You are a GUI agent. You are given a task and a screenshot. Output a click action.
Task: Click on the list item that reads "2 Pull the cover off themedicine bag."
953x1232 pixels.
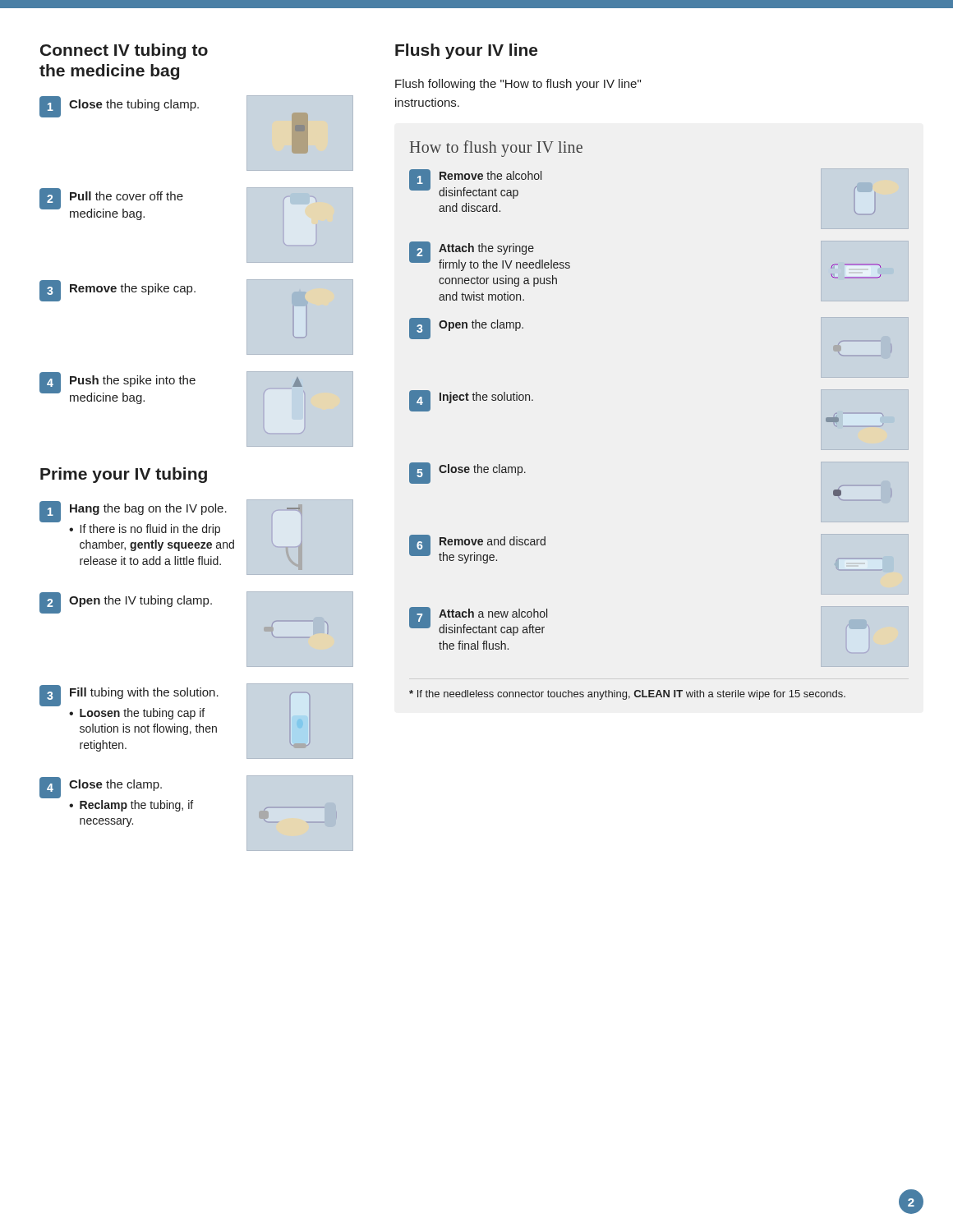click(x=196, y=225)
